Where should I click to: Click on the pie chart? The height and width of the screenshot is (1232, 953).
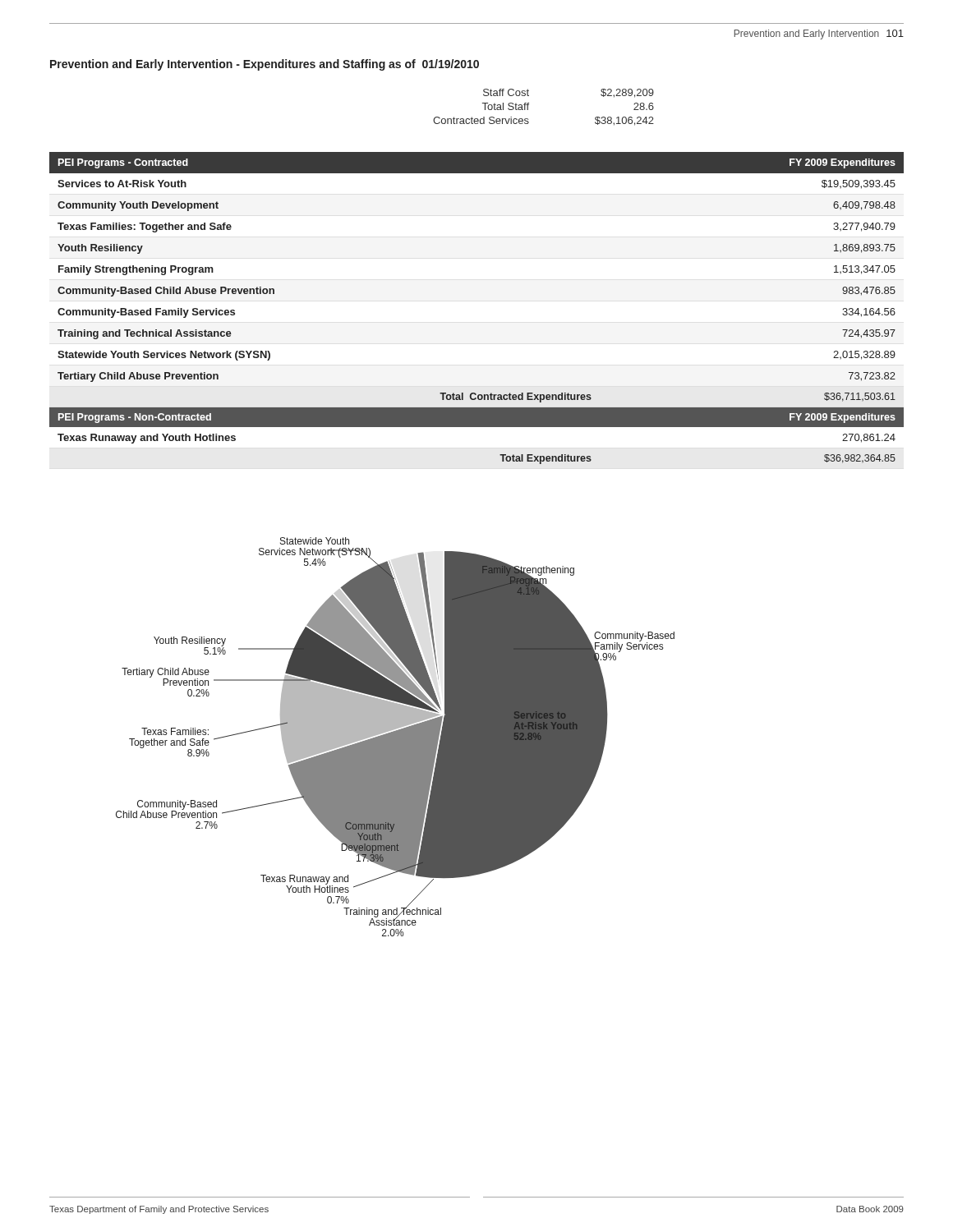(x=476, y=716)
